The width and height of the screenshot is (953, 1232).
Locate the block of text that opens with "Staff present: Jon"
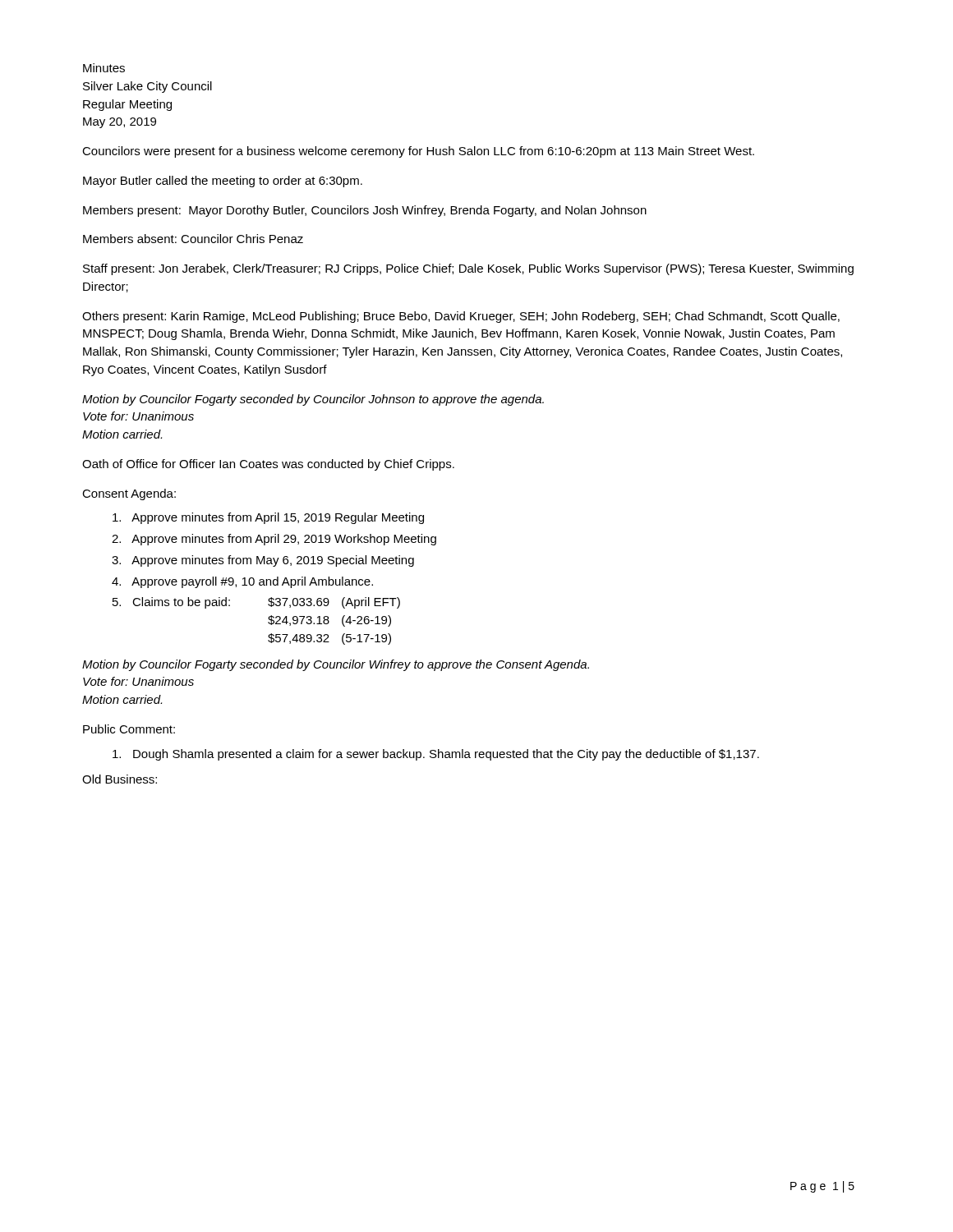(468, 277)
